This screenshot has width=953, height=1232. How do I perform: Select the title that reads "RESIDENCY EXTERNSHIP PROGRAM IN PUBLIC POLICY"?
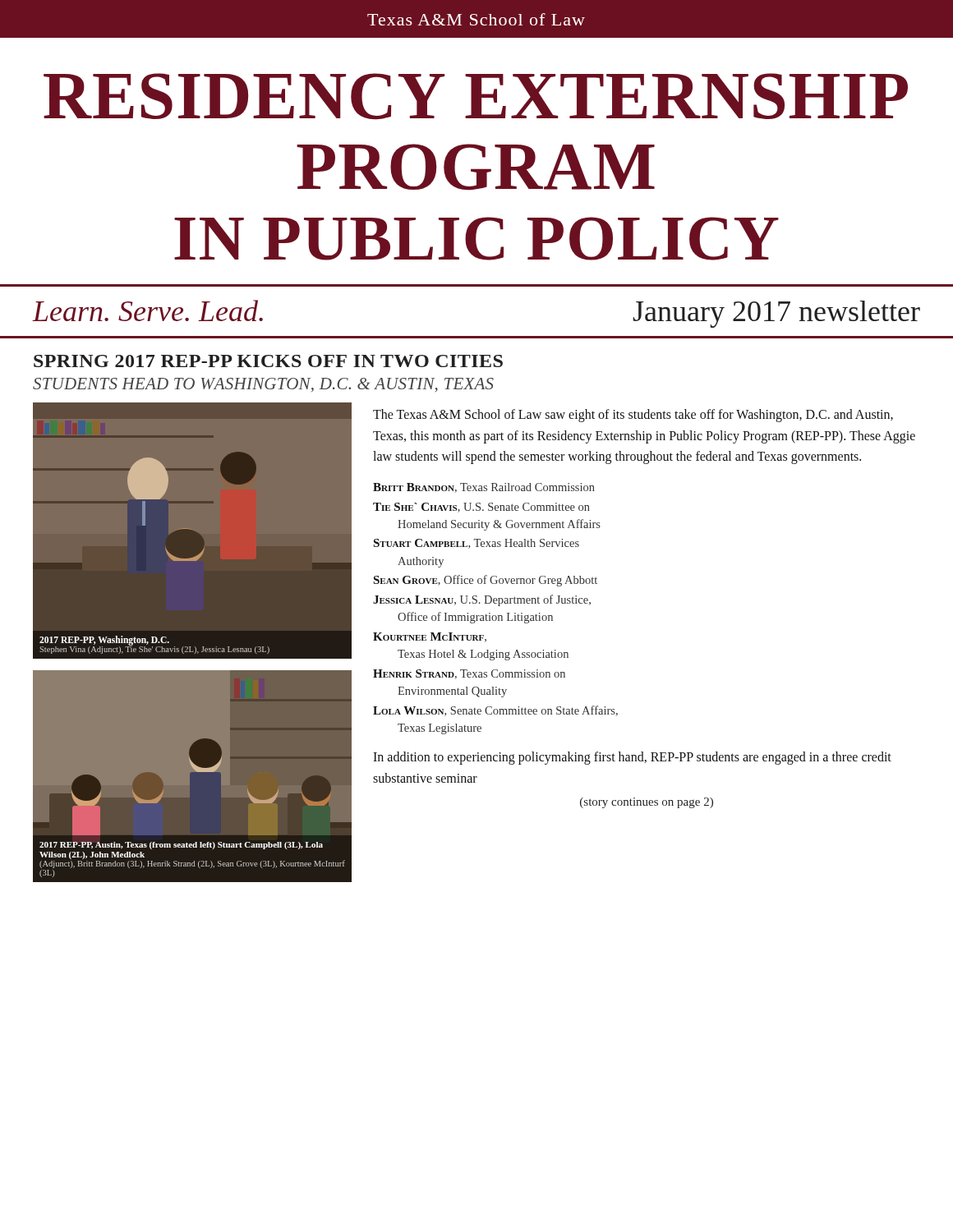tap(476, 166)
